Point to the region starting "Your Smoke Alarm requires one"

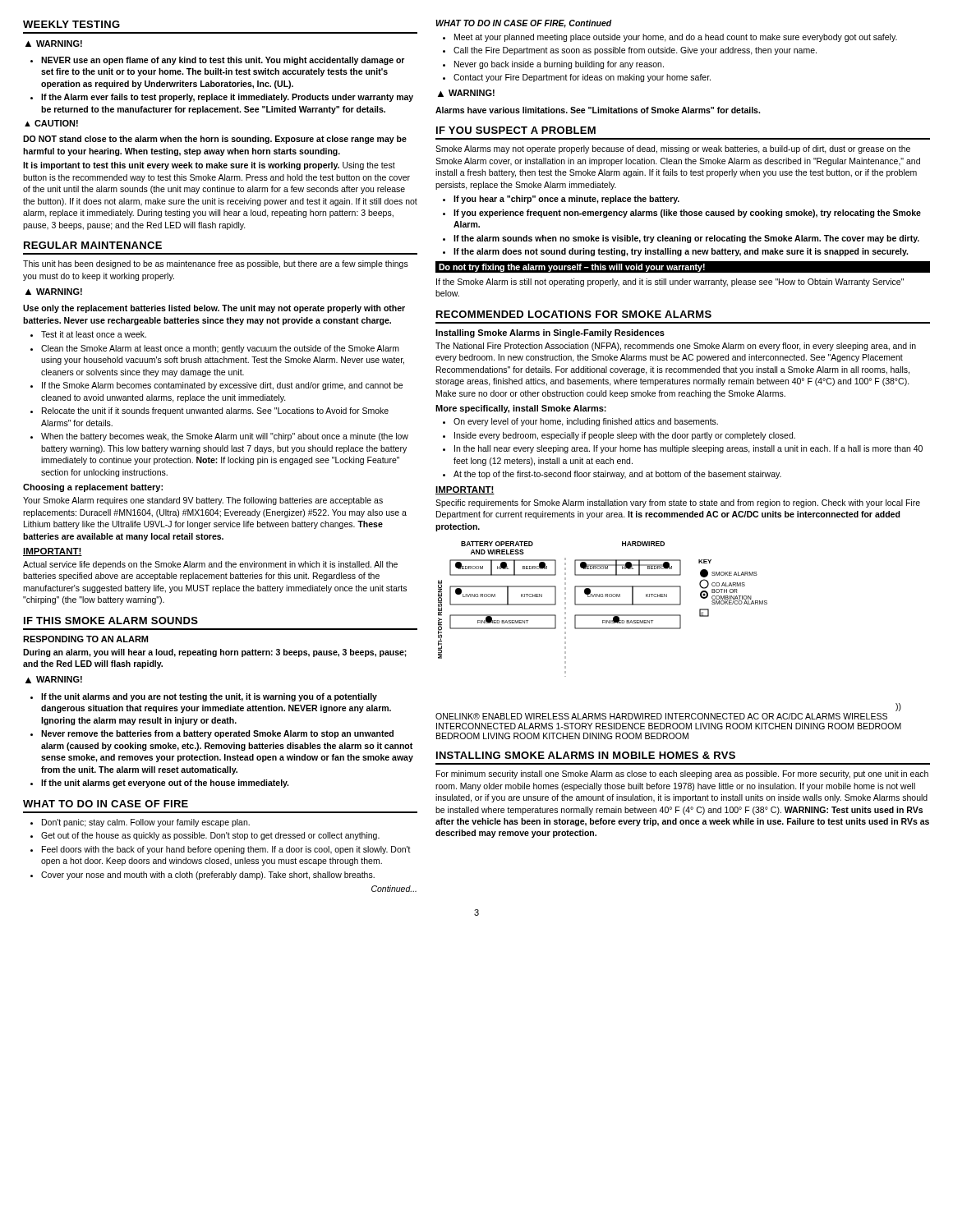point(220,518)
